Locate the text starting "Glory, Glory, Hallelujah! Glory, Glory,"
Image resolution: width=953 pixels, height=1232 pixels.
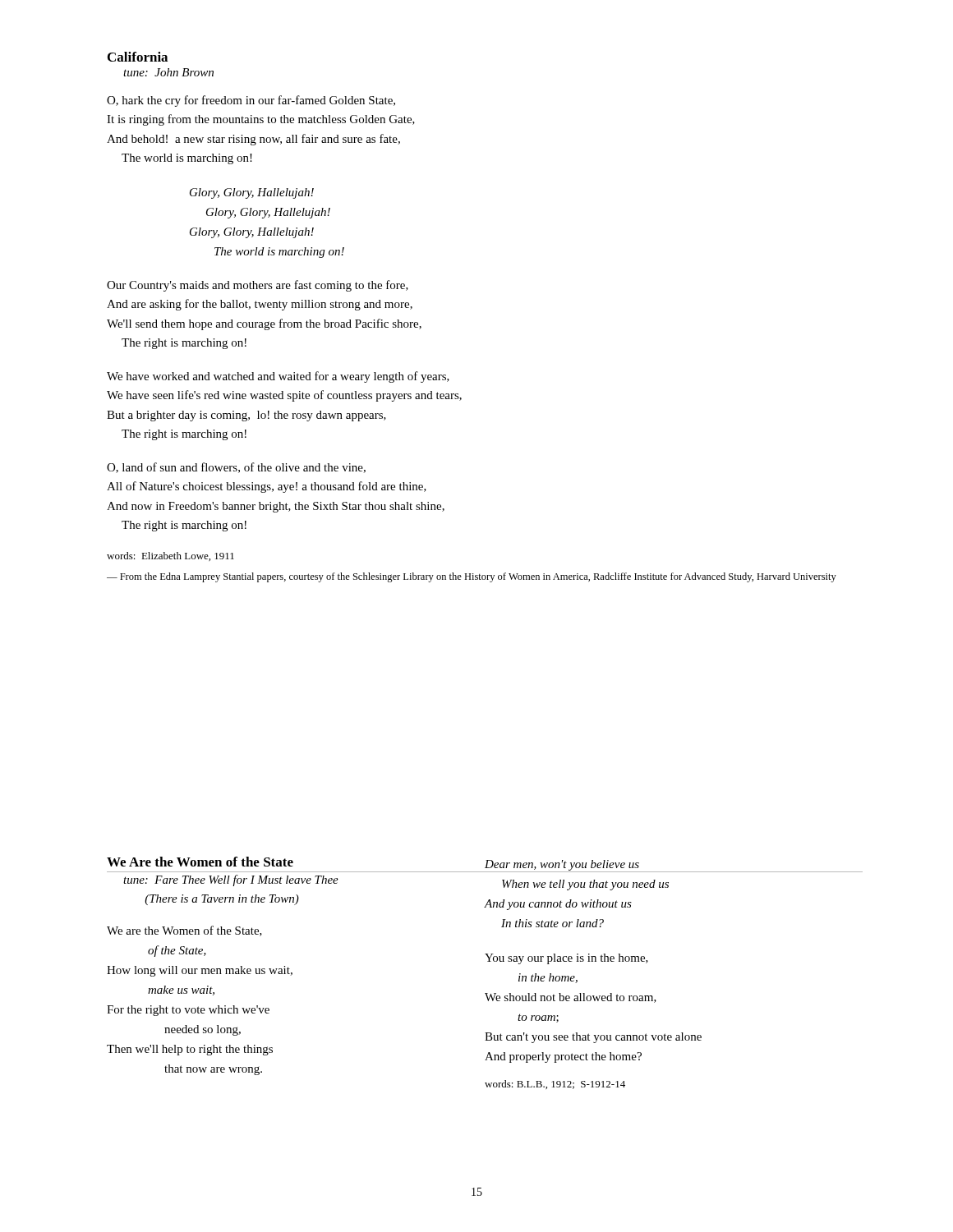pyautogui.click(x=252, y=193)
